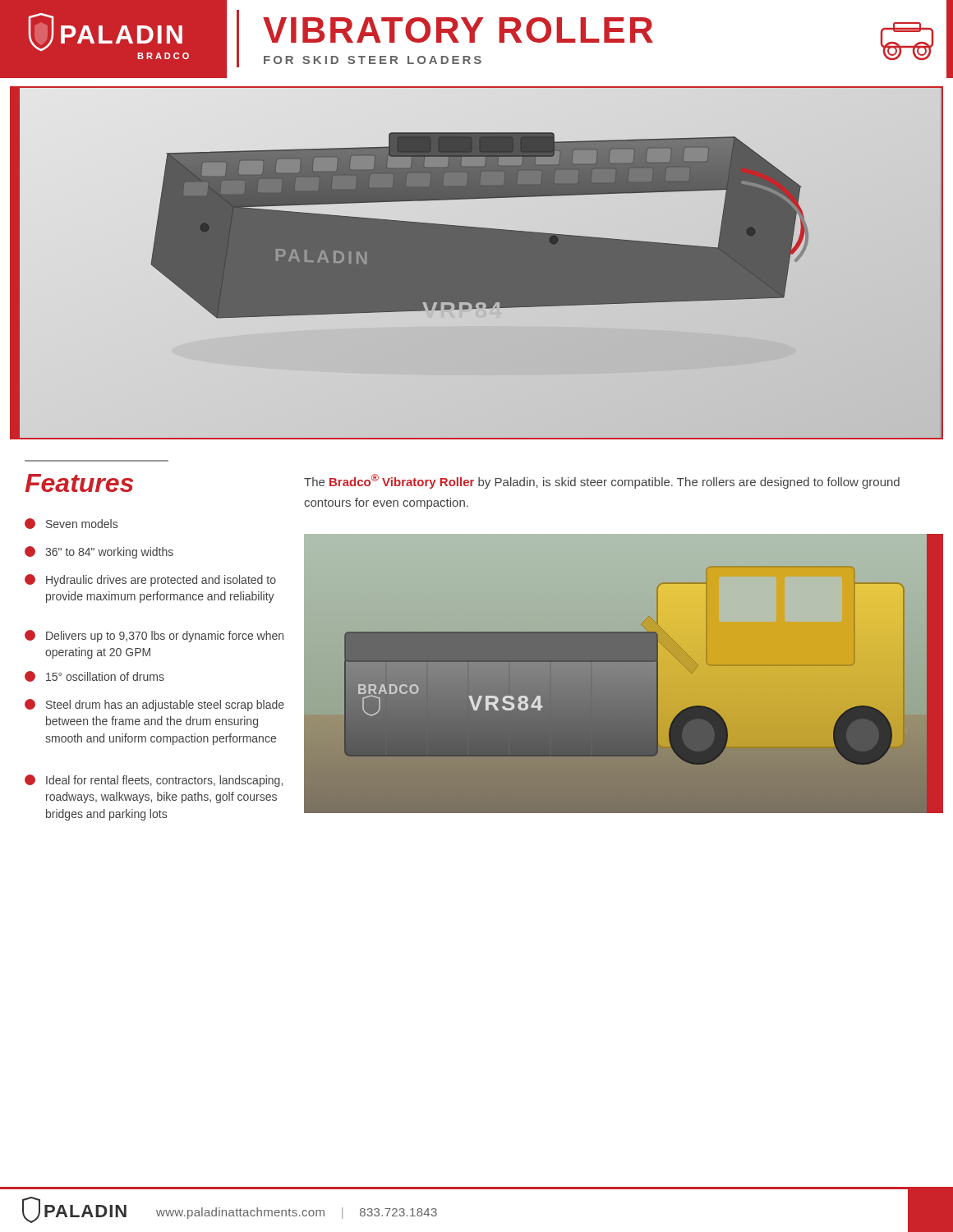Select the passage starting "36" to 84" working widths"
Screen dimensions: 1232x953
99,552
